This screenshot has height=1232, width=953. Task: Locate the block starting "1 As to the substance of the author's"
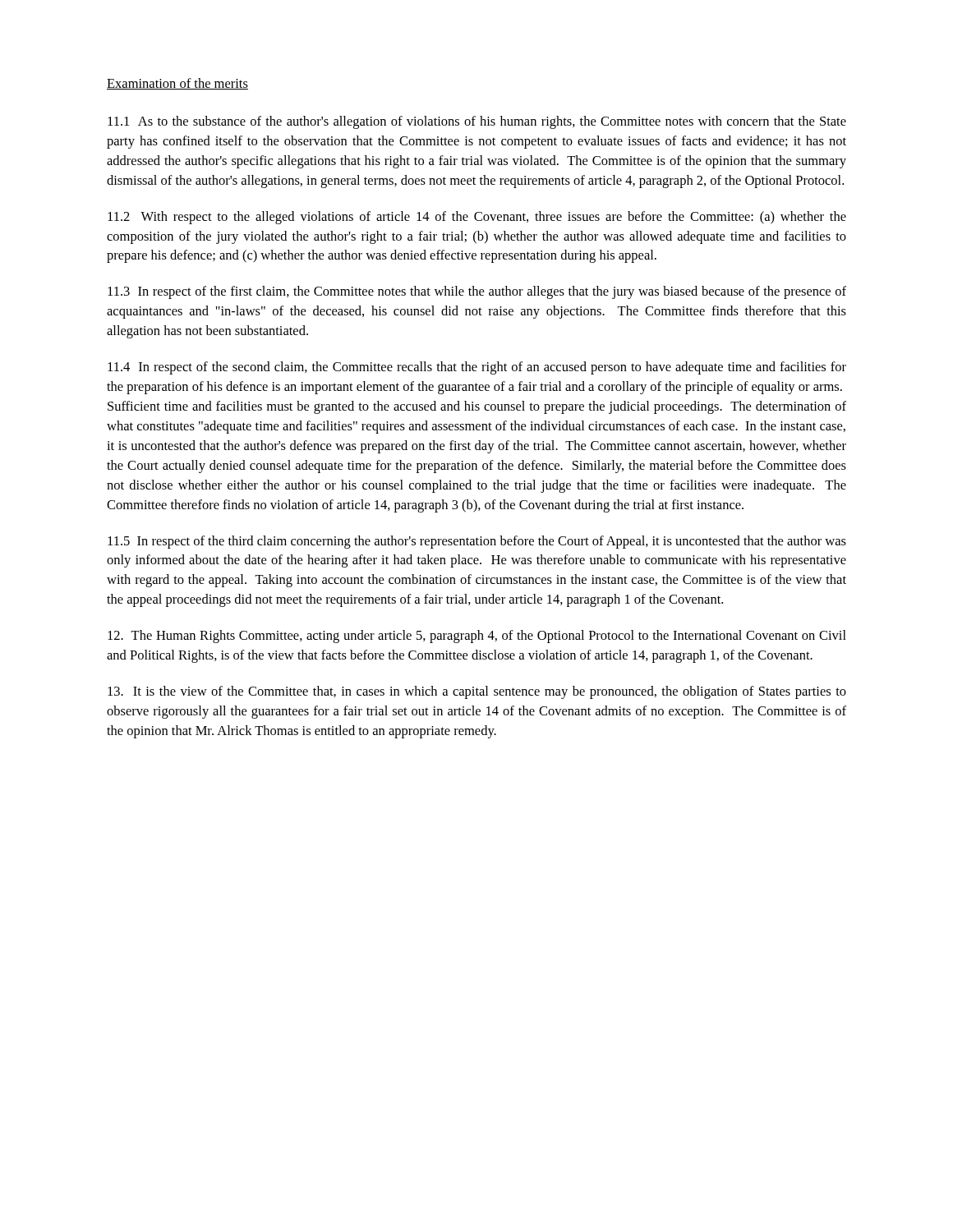[x=476, y=151]
